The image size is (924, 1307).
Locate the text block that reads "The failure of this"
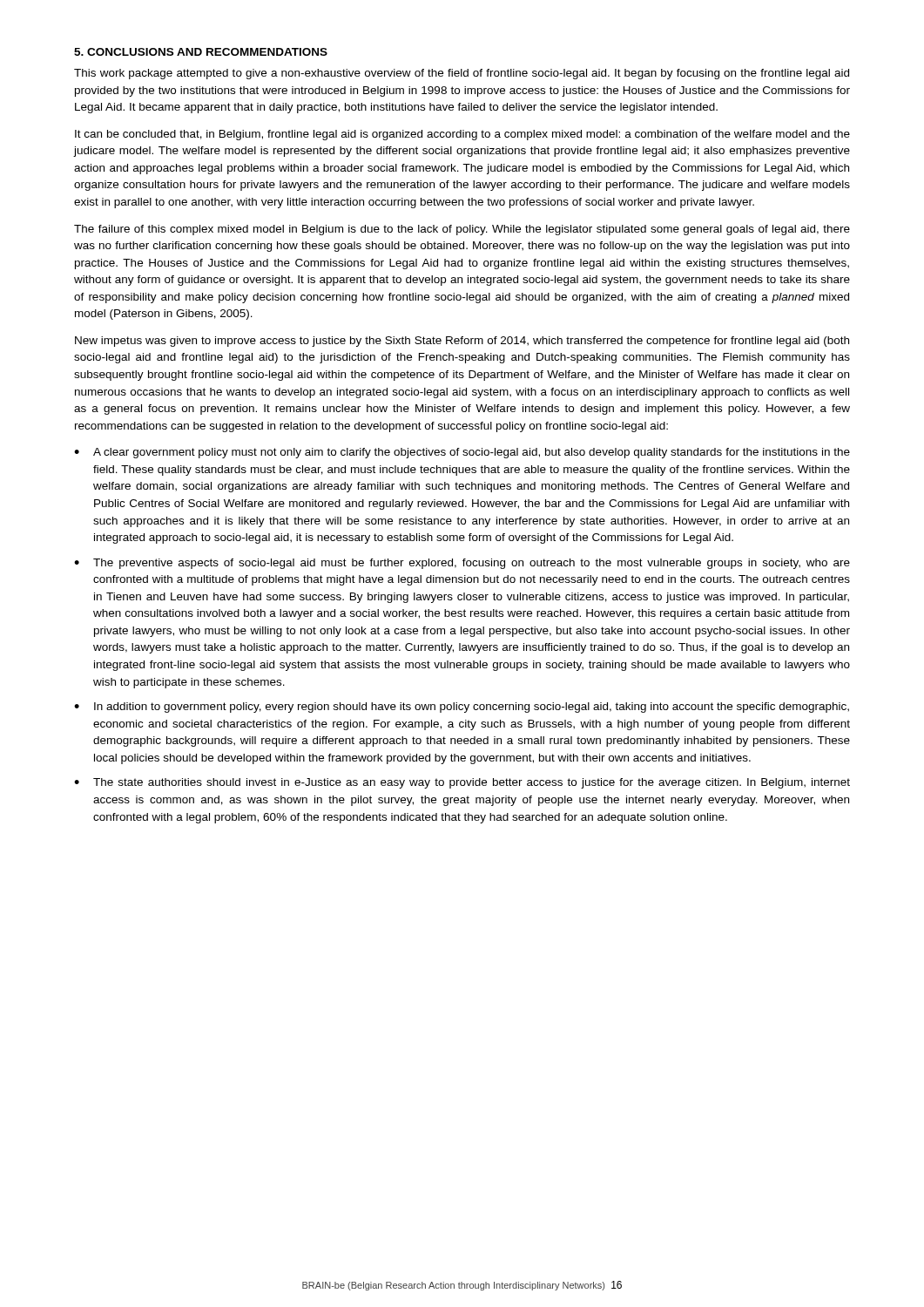462,271
